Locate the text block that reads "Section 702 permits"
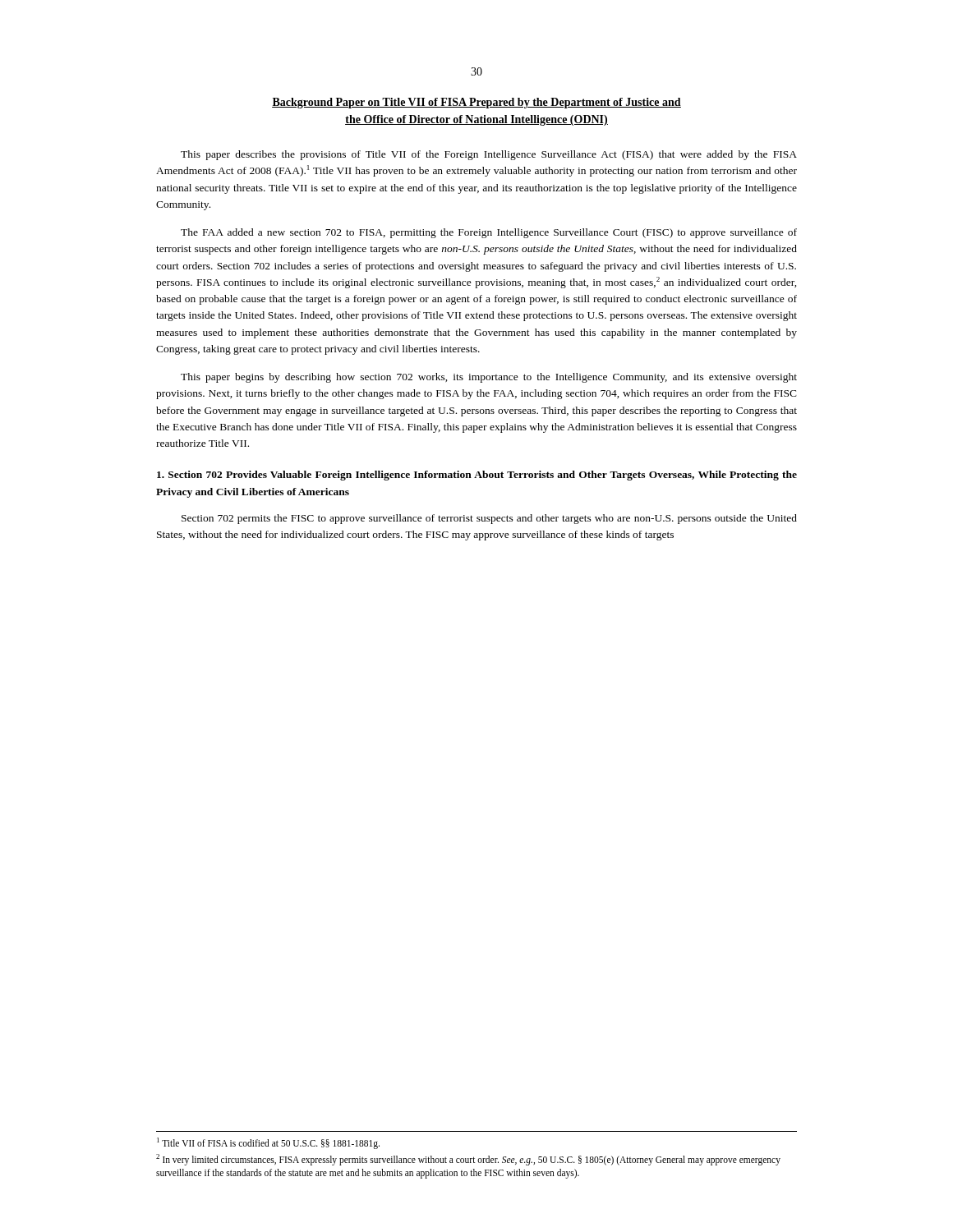Image resolution: width=953 pixels, height=1232 pixels. coord(476,526)
